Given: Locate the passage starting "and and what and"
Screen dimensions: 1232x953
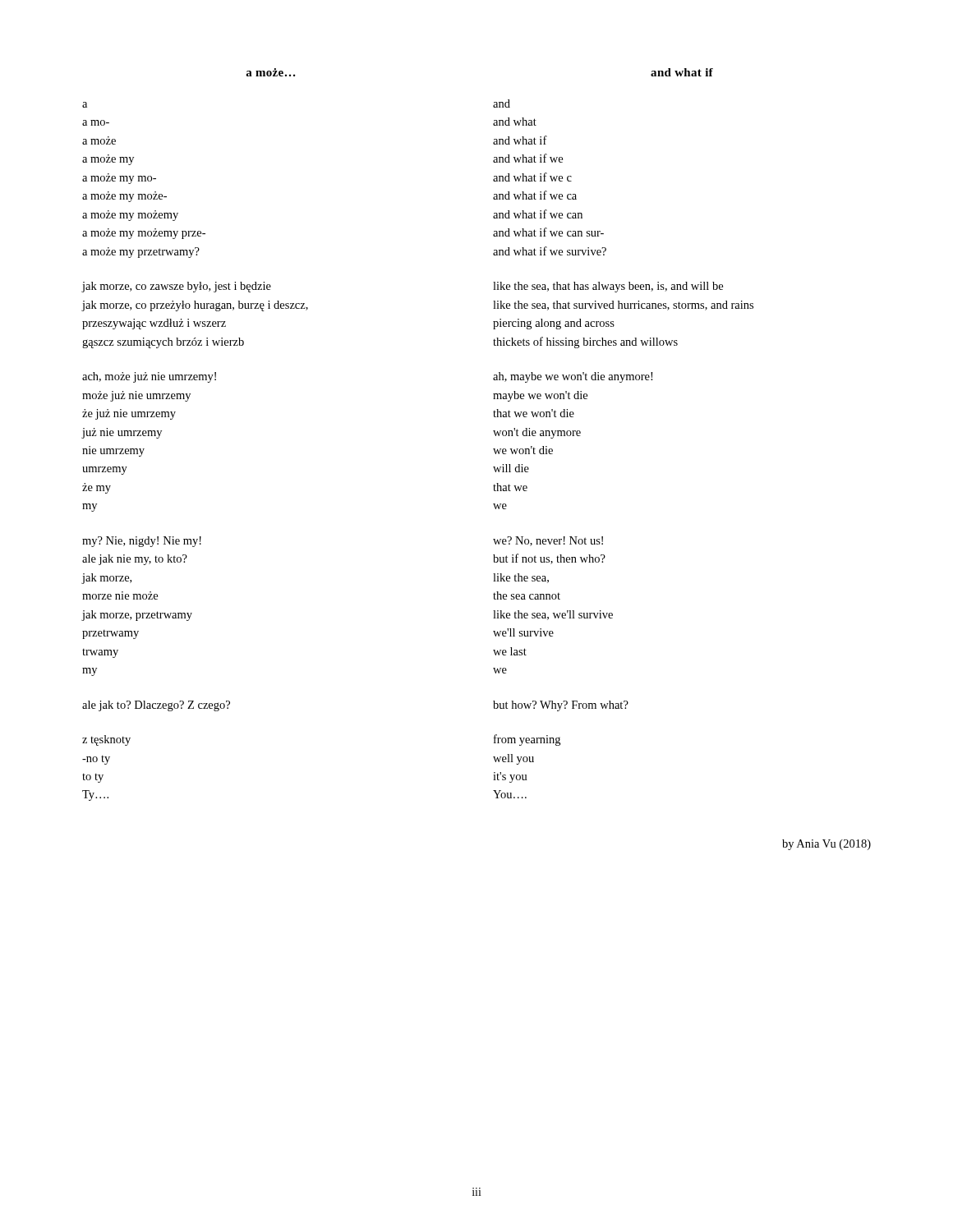Looking at the screenshot, I should 502,103.
